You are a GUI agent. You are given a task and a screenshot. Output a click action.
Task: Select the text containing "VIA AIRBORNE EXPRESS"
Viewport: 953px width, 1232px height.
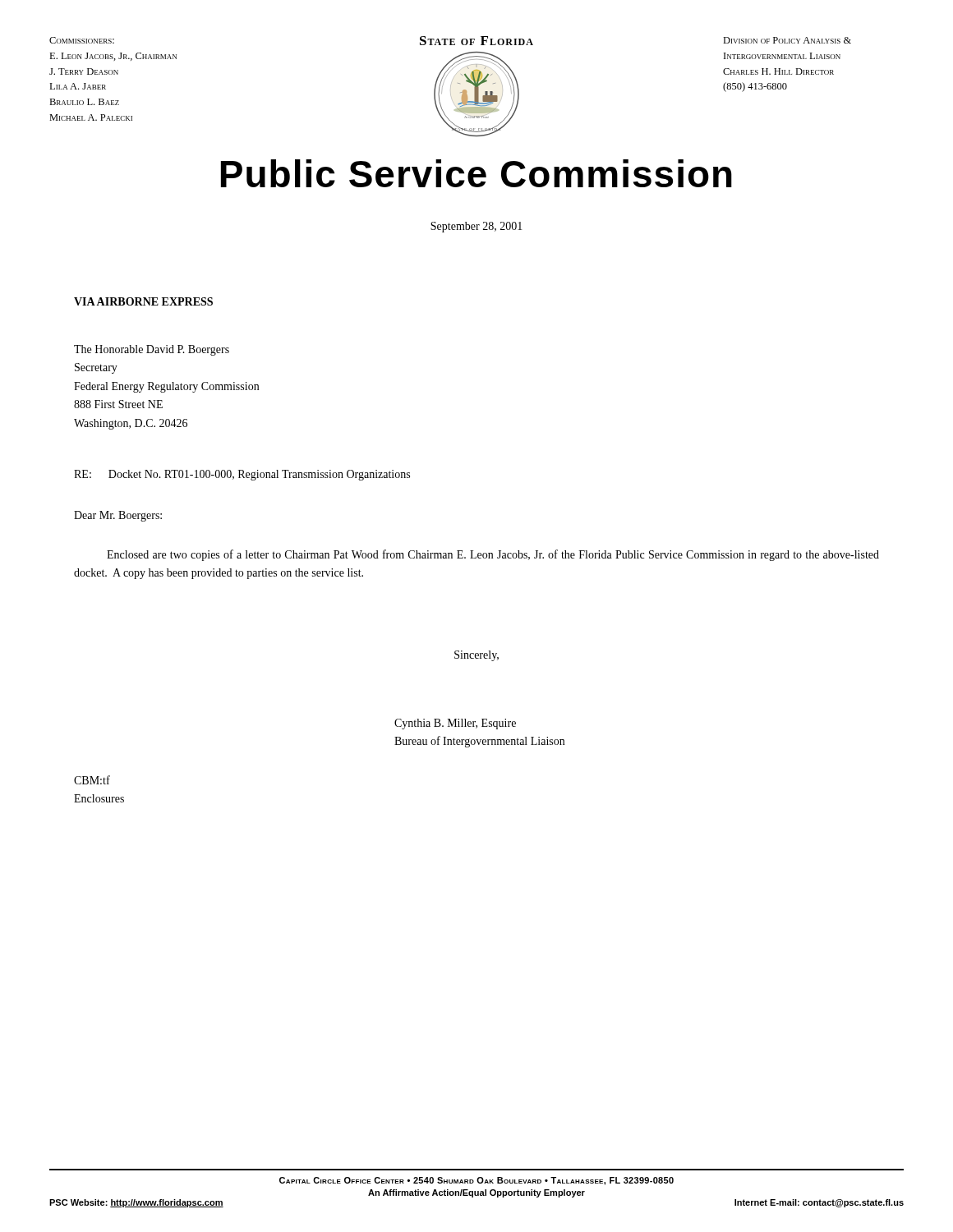point(144,302)
